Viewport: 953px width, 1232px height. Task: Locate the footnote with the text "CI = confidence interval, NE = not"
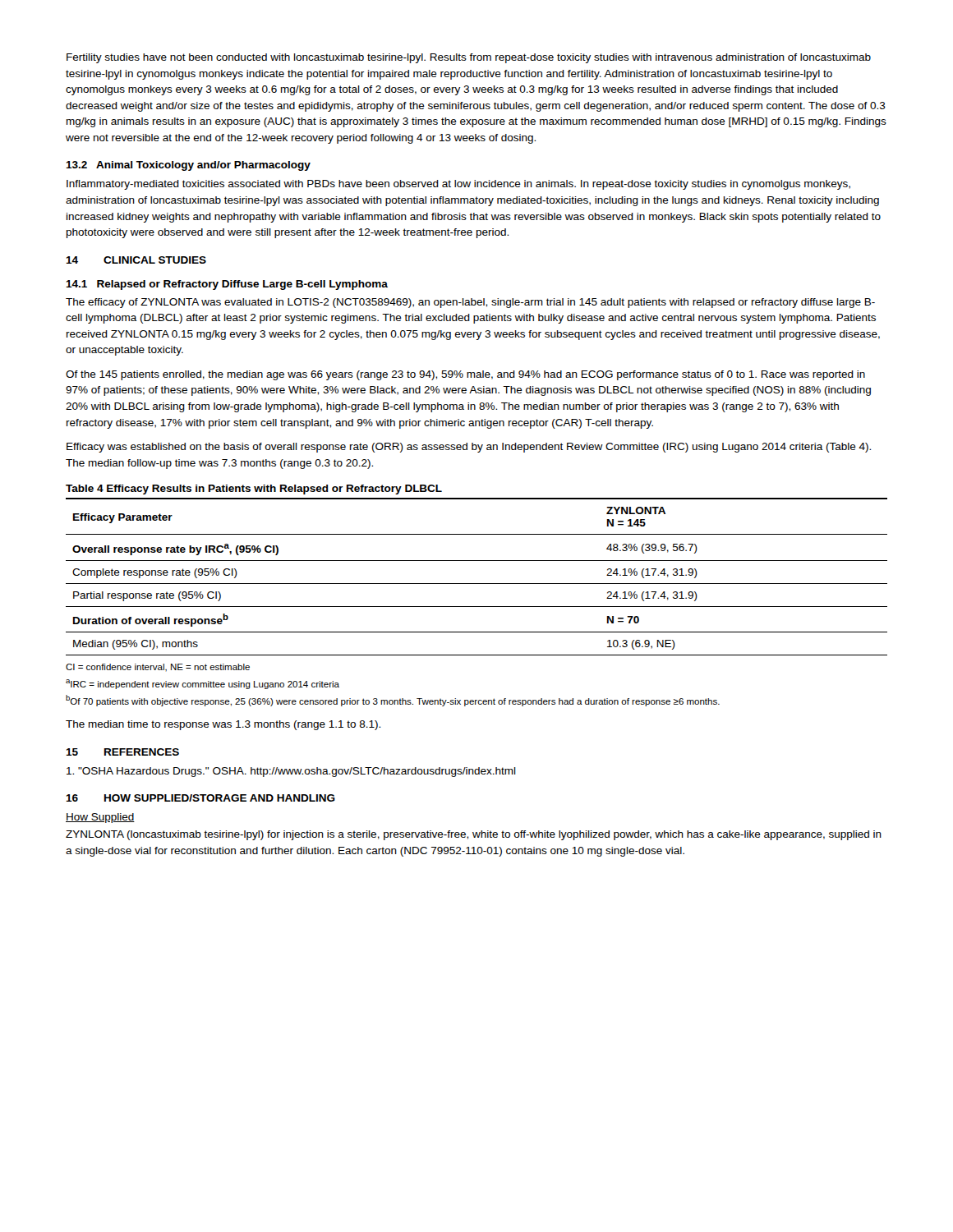[158, 667]
